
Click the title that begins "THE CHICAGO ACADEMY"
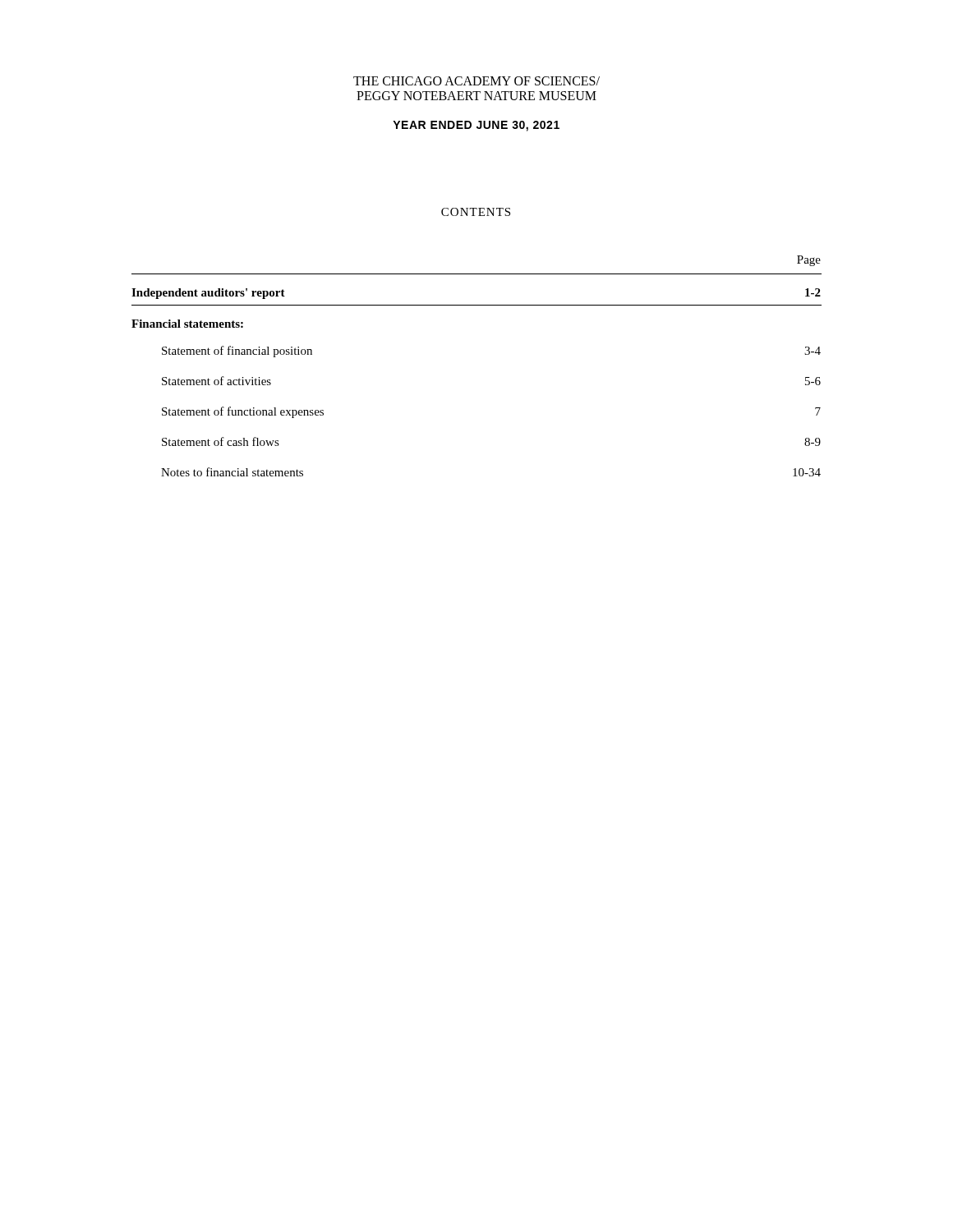476,88
